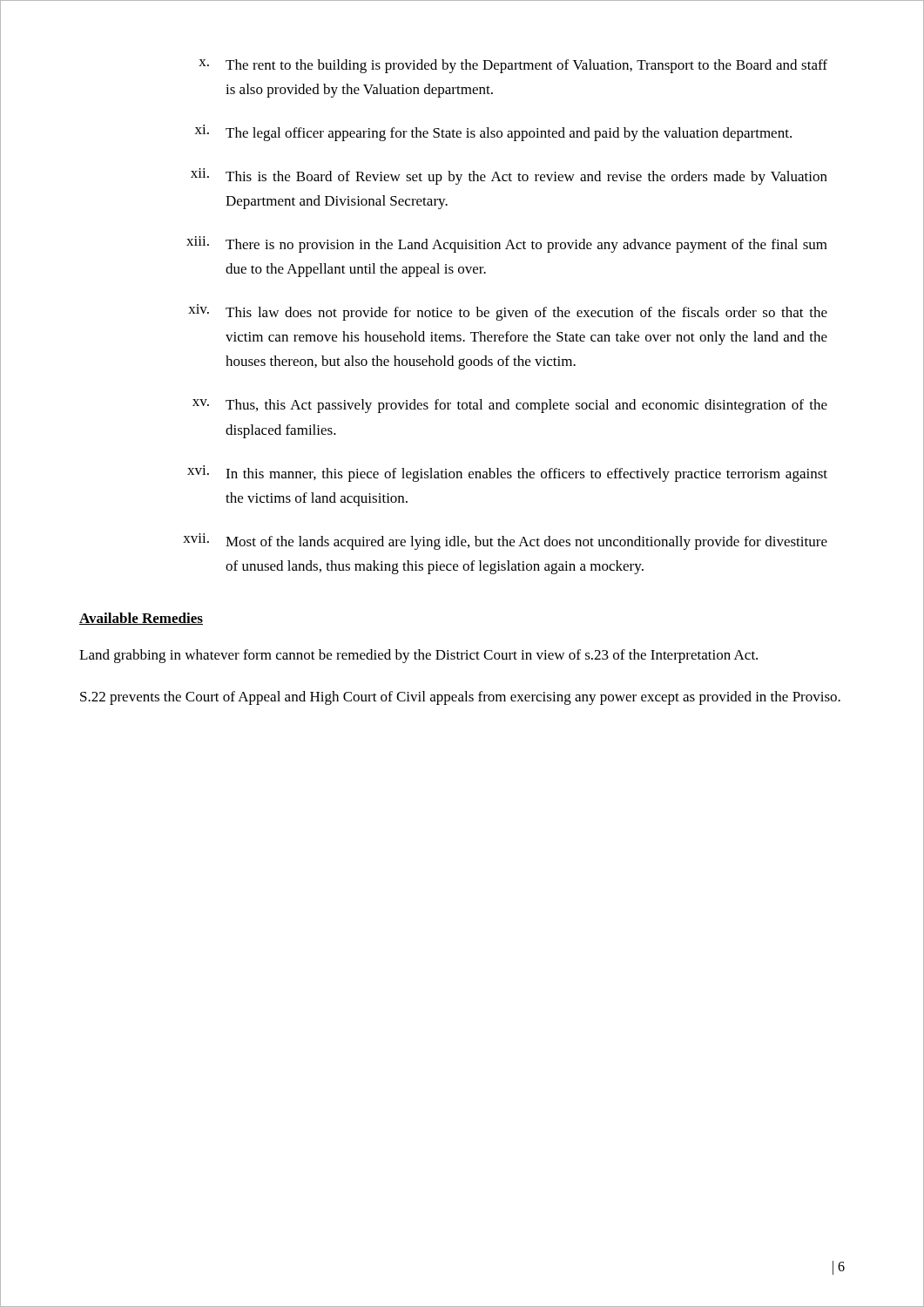Click on the region starting "xiii. There is no provision"

pos(488,257)
